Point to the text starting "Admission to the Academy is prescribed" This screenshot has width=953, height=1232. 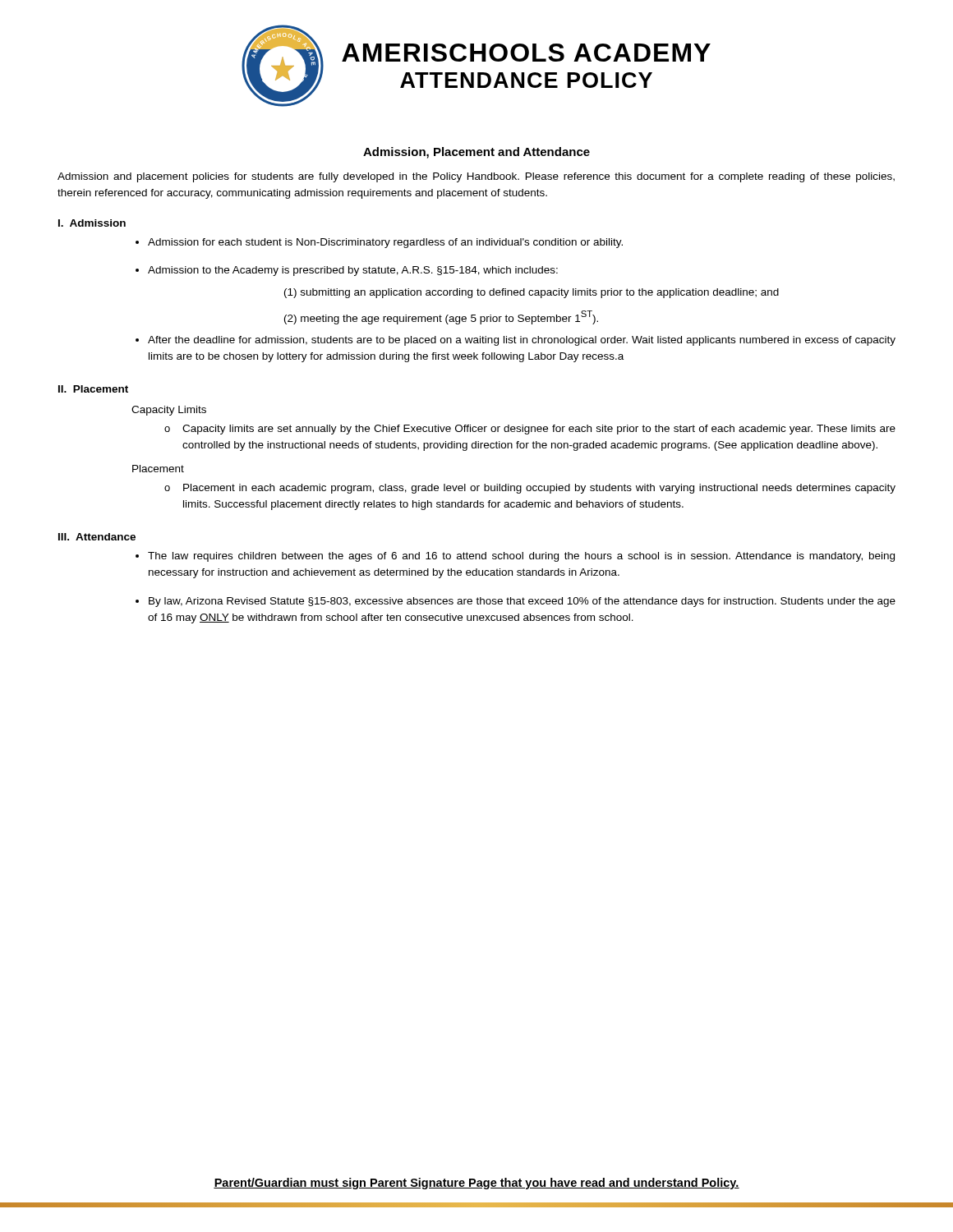522,295
